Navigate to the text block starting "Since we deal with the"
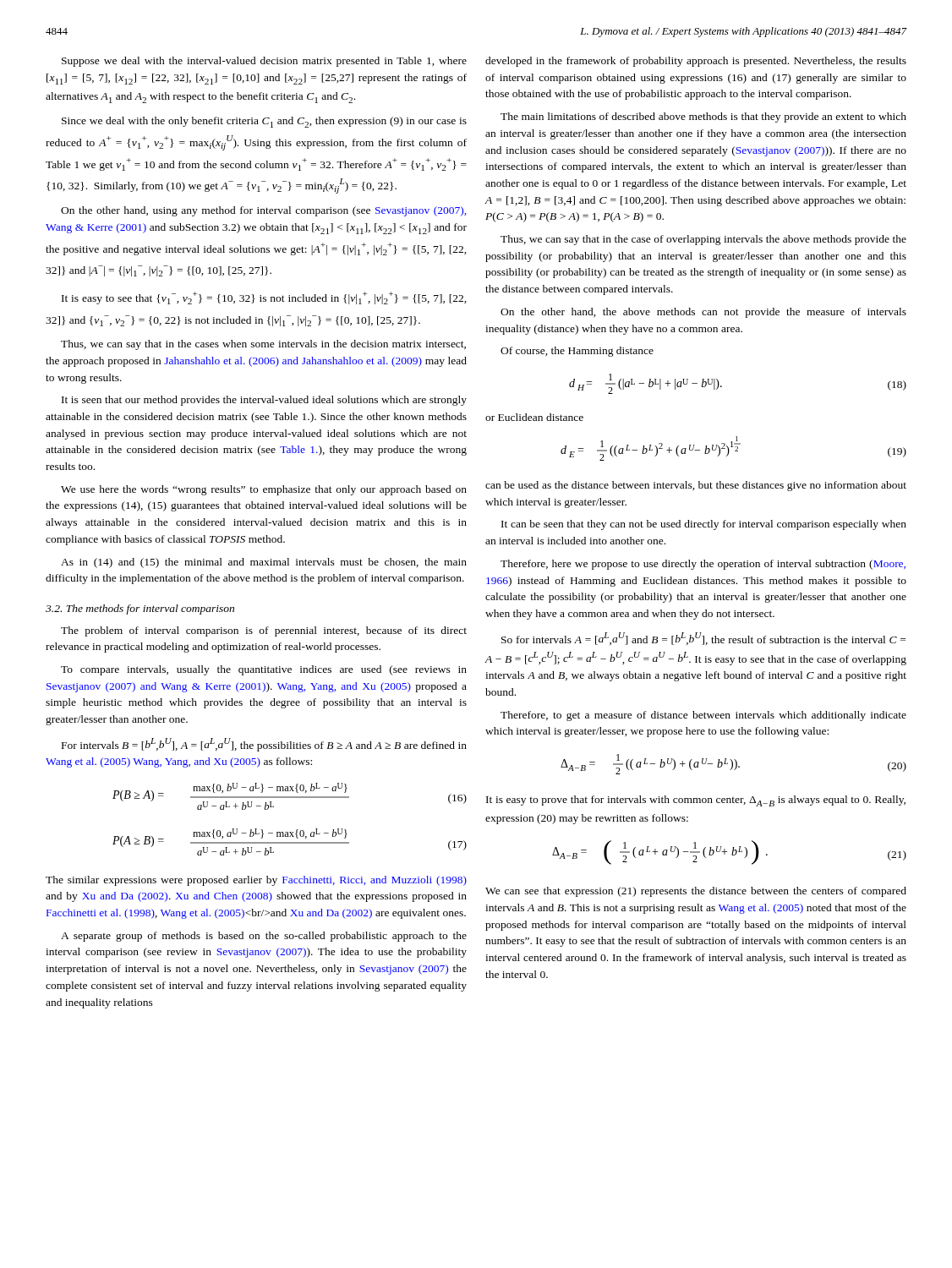952x1268 pixels. (256, 154)
